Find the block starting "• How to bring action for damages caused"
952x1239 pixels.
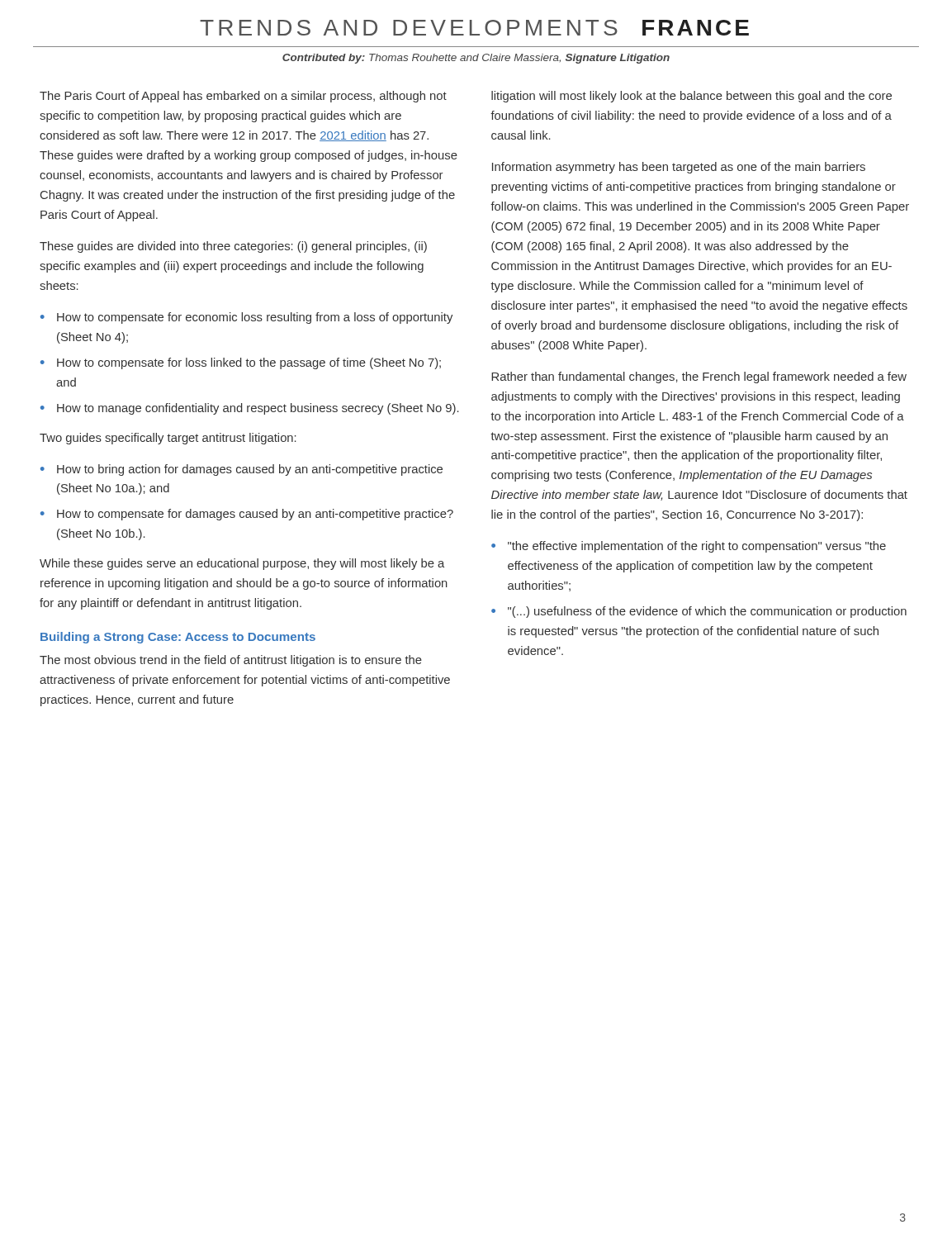coord(250,479)
